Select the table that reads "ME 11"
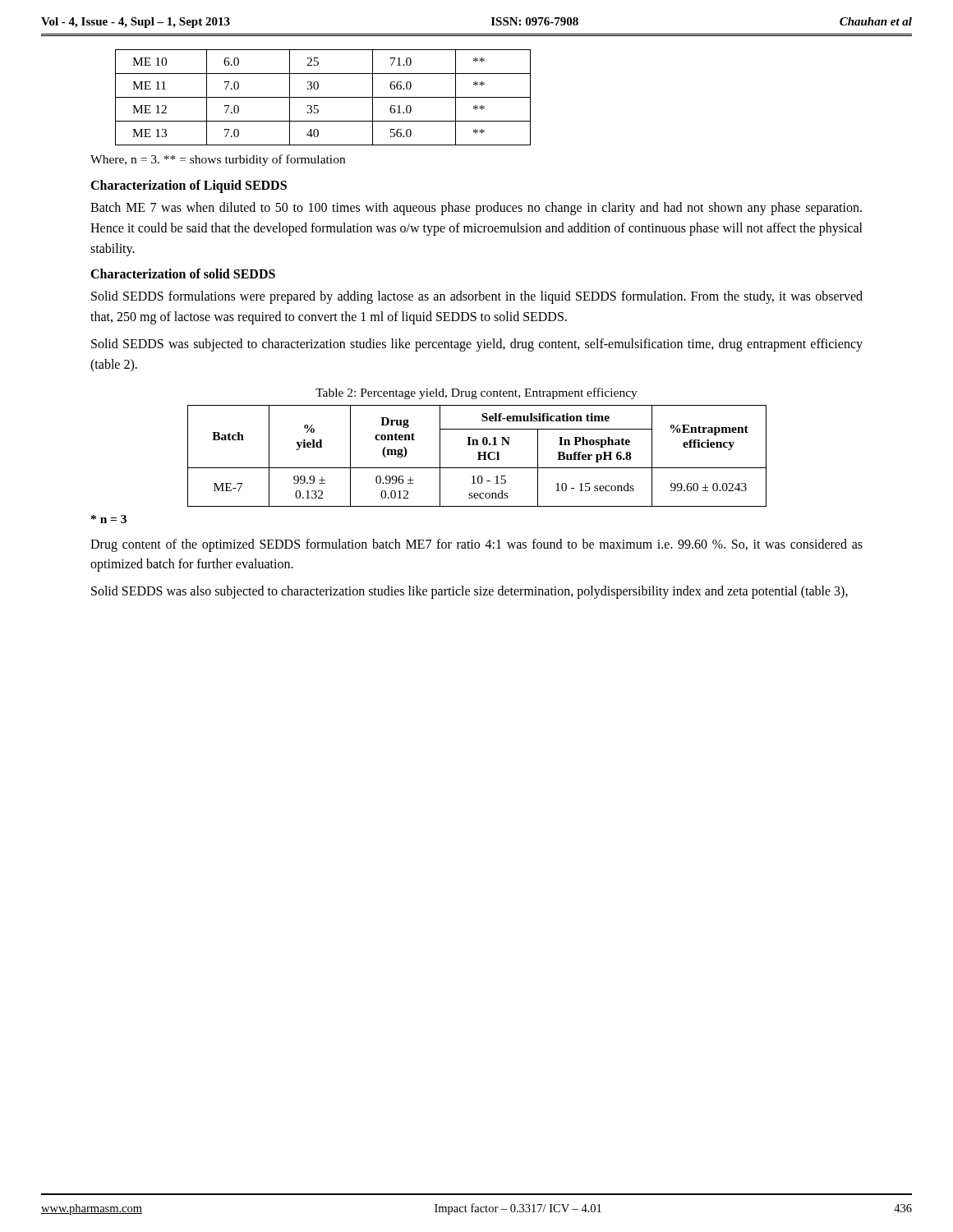The width and height of the screenshot is (953, 1232). (x=476, y=97)
